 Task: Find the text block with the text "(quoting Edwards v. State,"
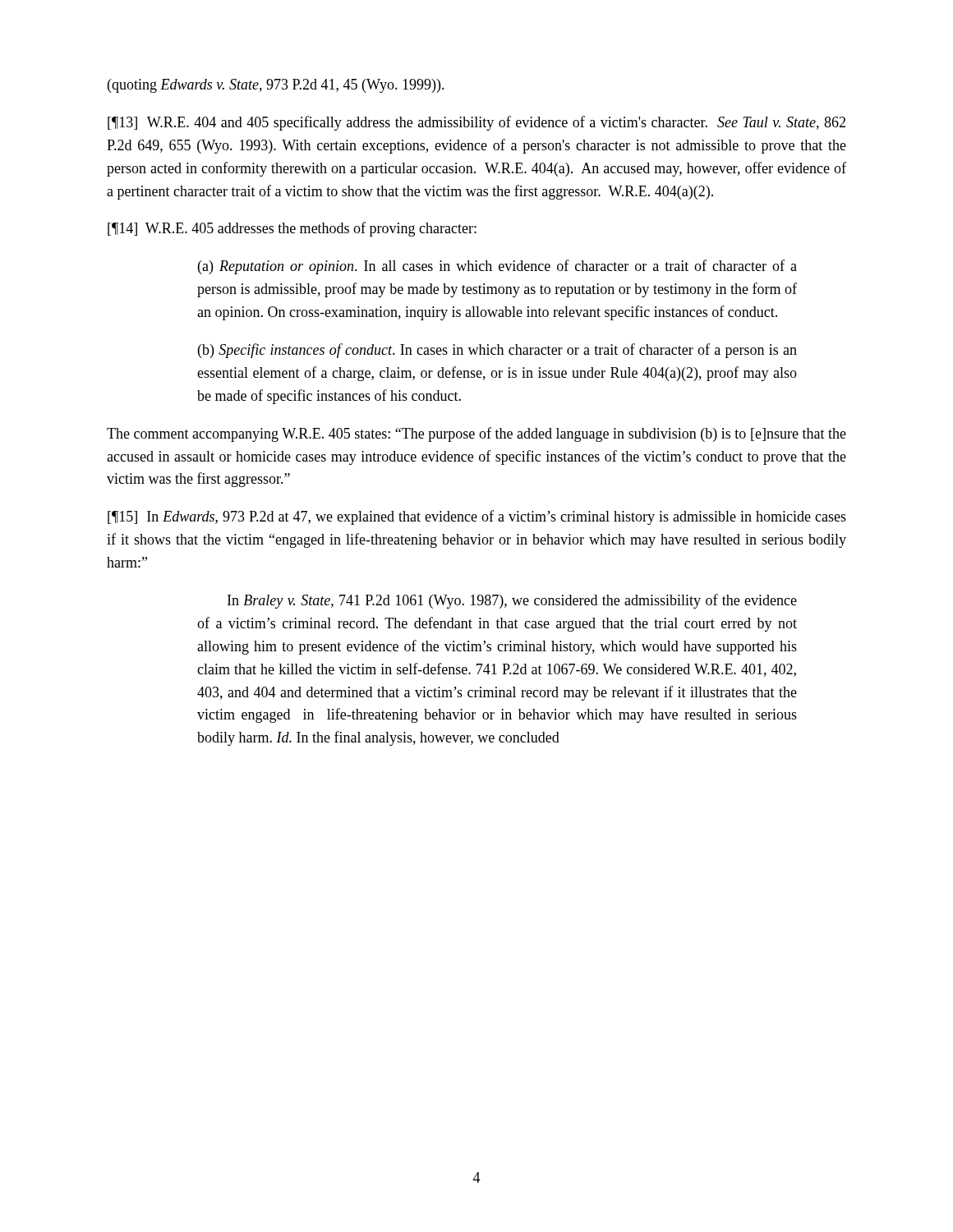(x=276, y=86)
